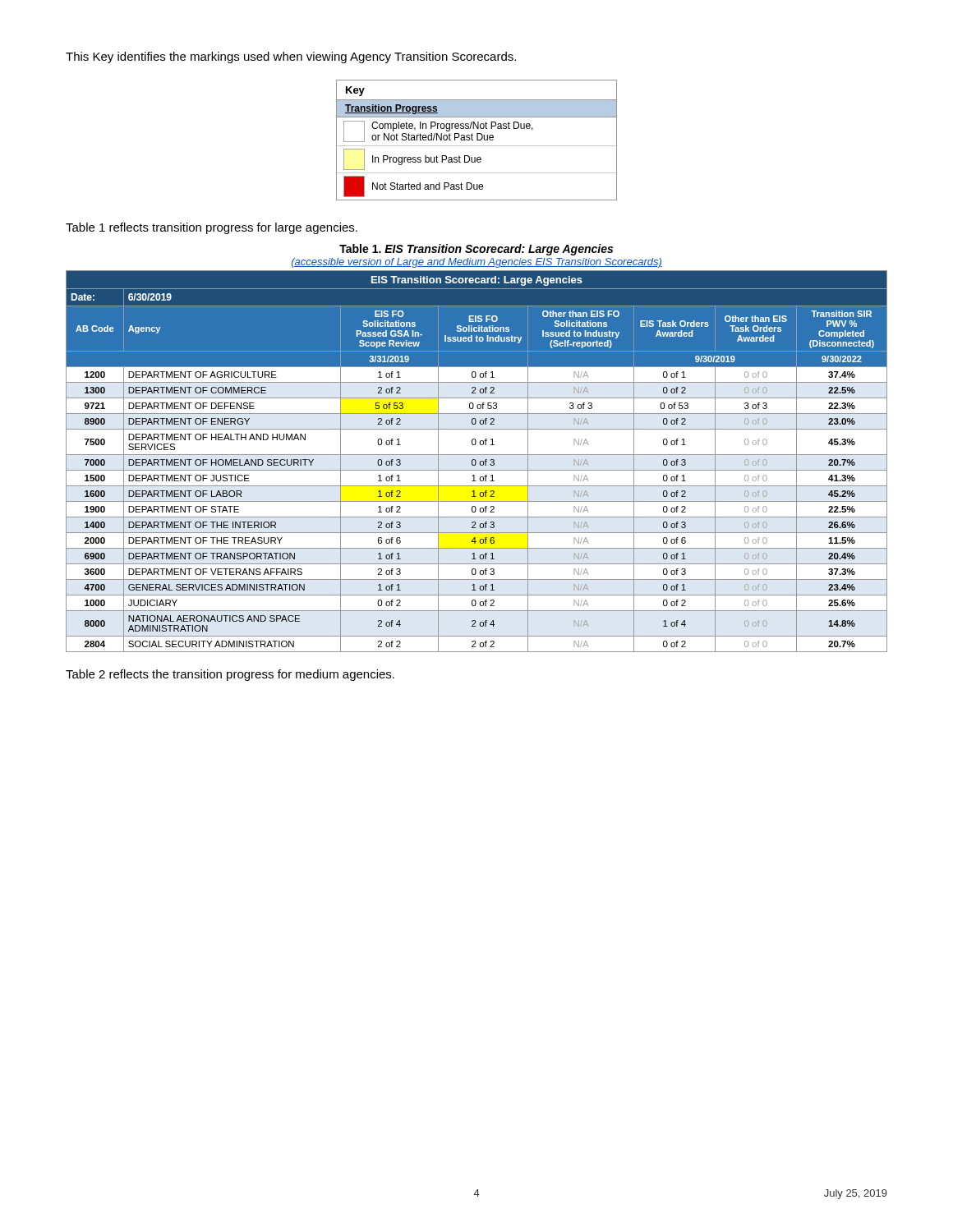Click the passage that begins "Table 2 reflects the transition progress for"
The height and width of the screenshot is (1232, 953).
pyautogui.click(x=230, y=674)
